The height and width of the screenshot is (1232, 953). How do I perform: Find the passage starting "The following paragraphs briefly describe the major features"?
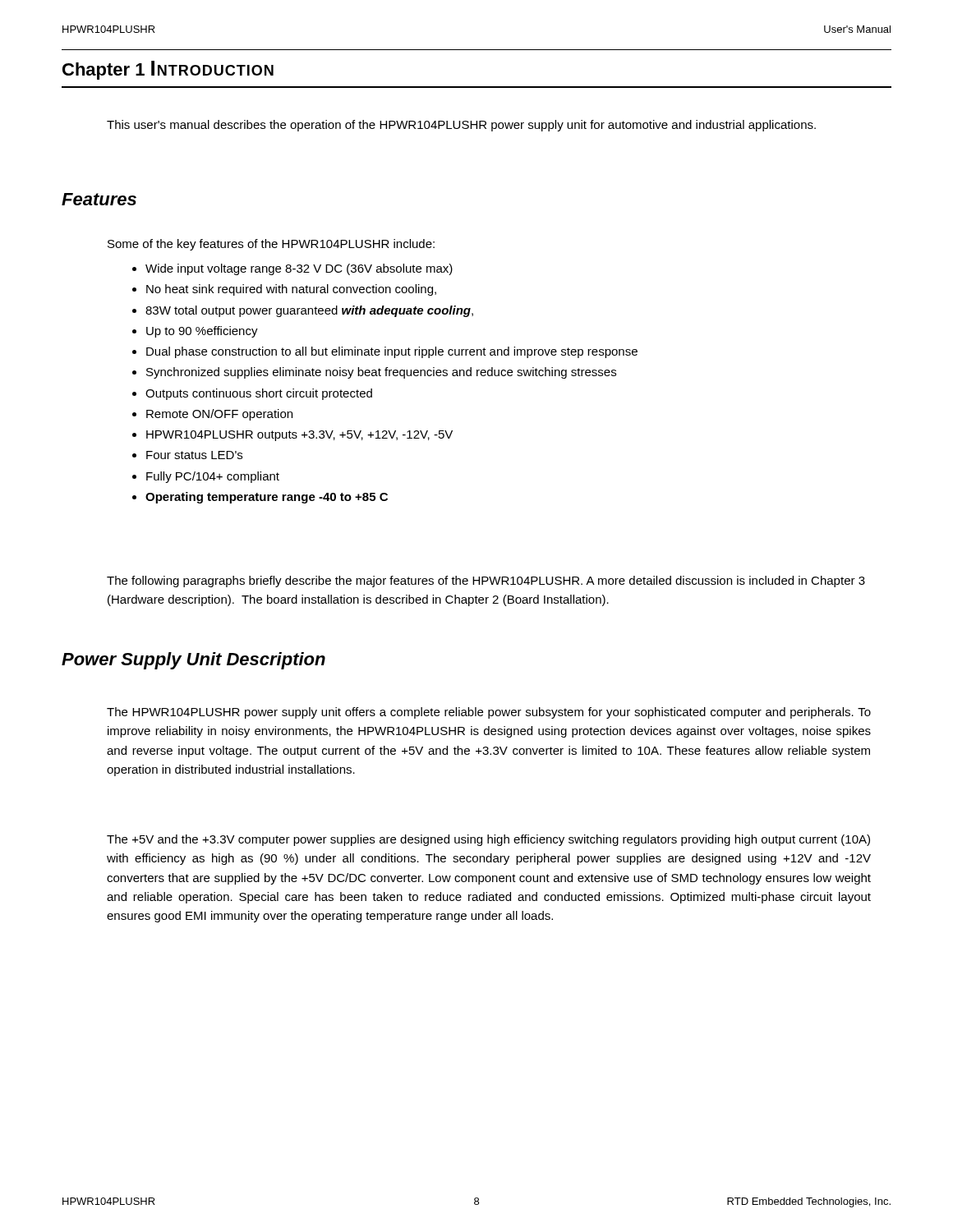[486, 590]
